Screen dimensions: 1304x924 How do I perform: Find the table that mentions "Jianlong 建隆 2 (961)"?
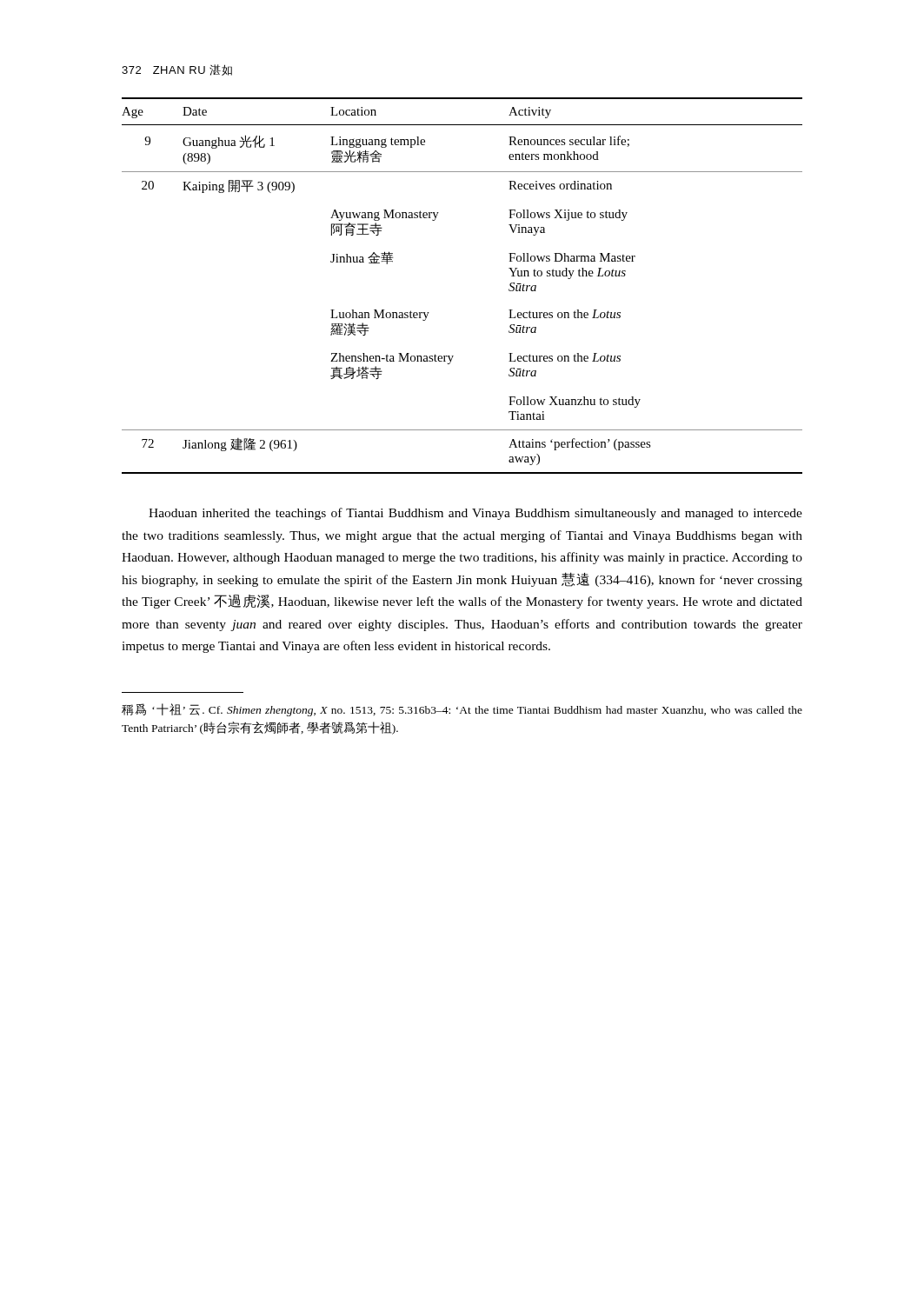click(x=462, y=286)
